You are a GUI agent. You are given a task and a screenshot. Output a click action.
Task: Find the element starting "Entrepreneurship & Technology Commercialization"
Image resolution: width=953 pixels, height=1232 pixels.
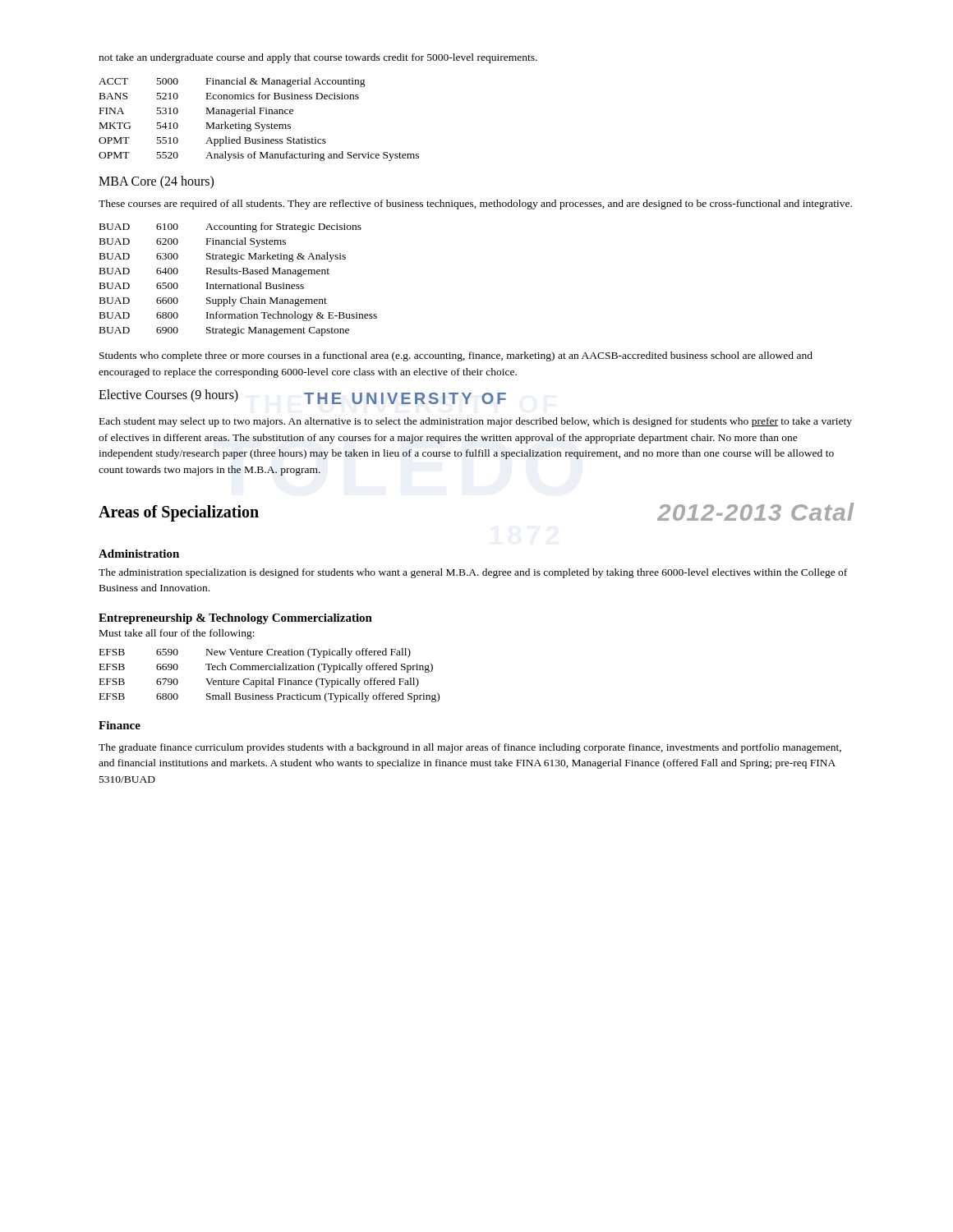point(235,617)
